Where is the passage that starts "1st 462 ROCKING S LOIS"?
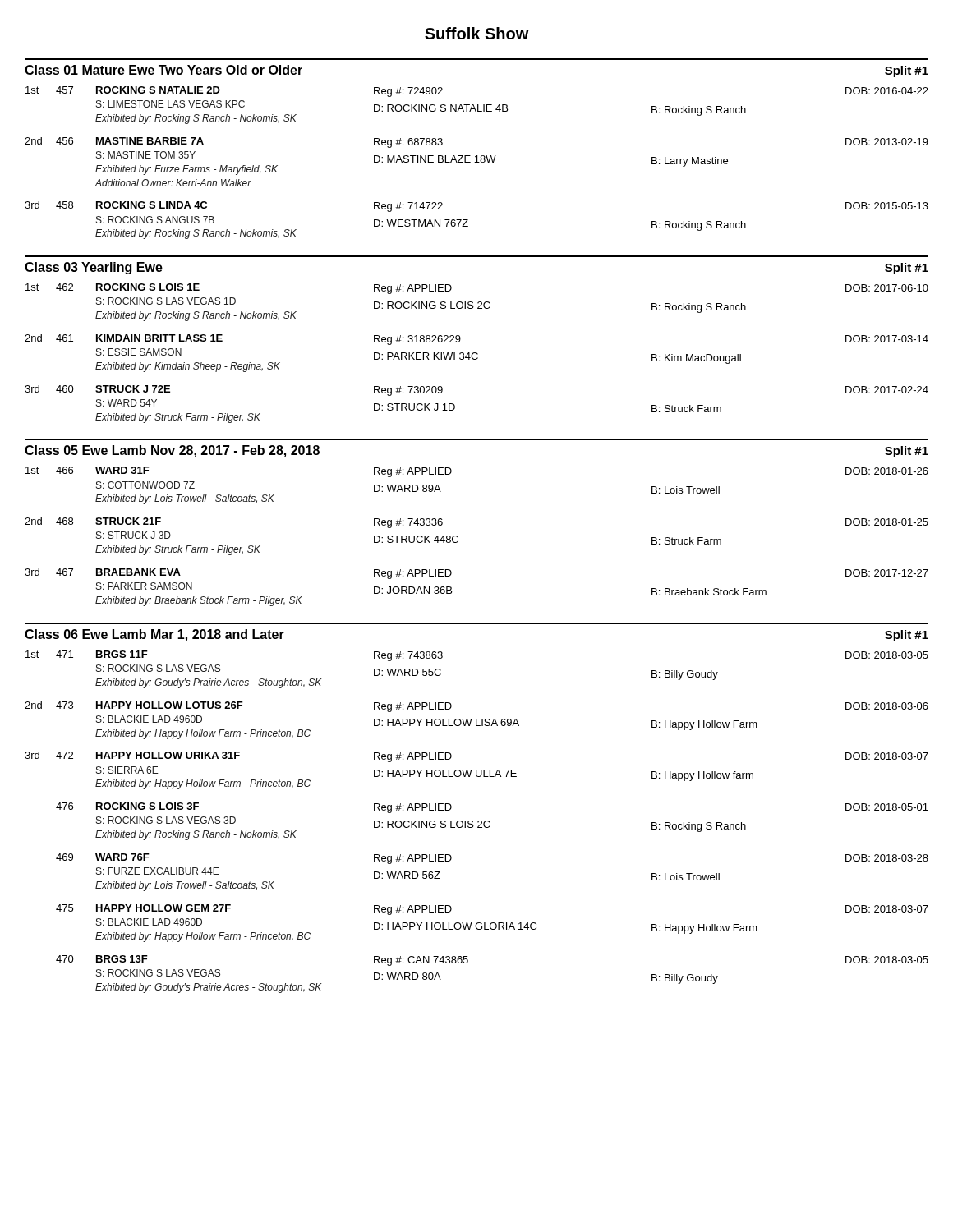Image resolution: width=953 pixels, height=1232 pixels. pos(476,301)
